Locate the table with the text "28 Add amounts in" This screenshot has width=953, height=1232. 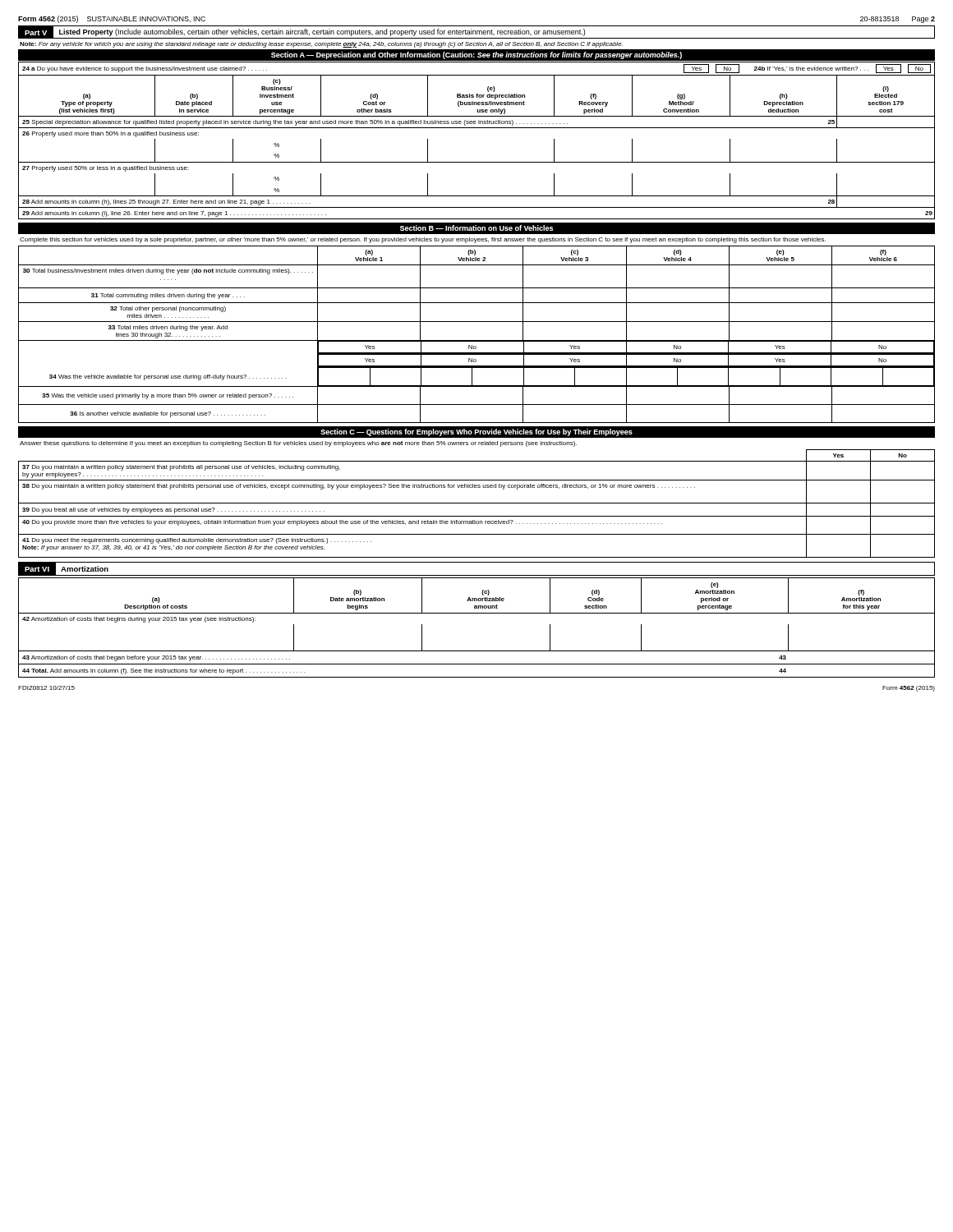[x=476, y=147]
